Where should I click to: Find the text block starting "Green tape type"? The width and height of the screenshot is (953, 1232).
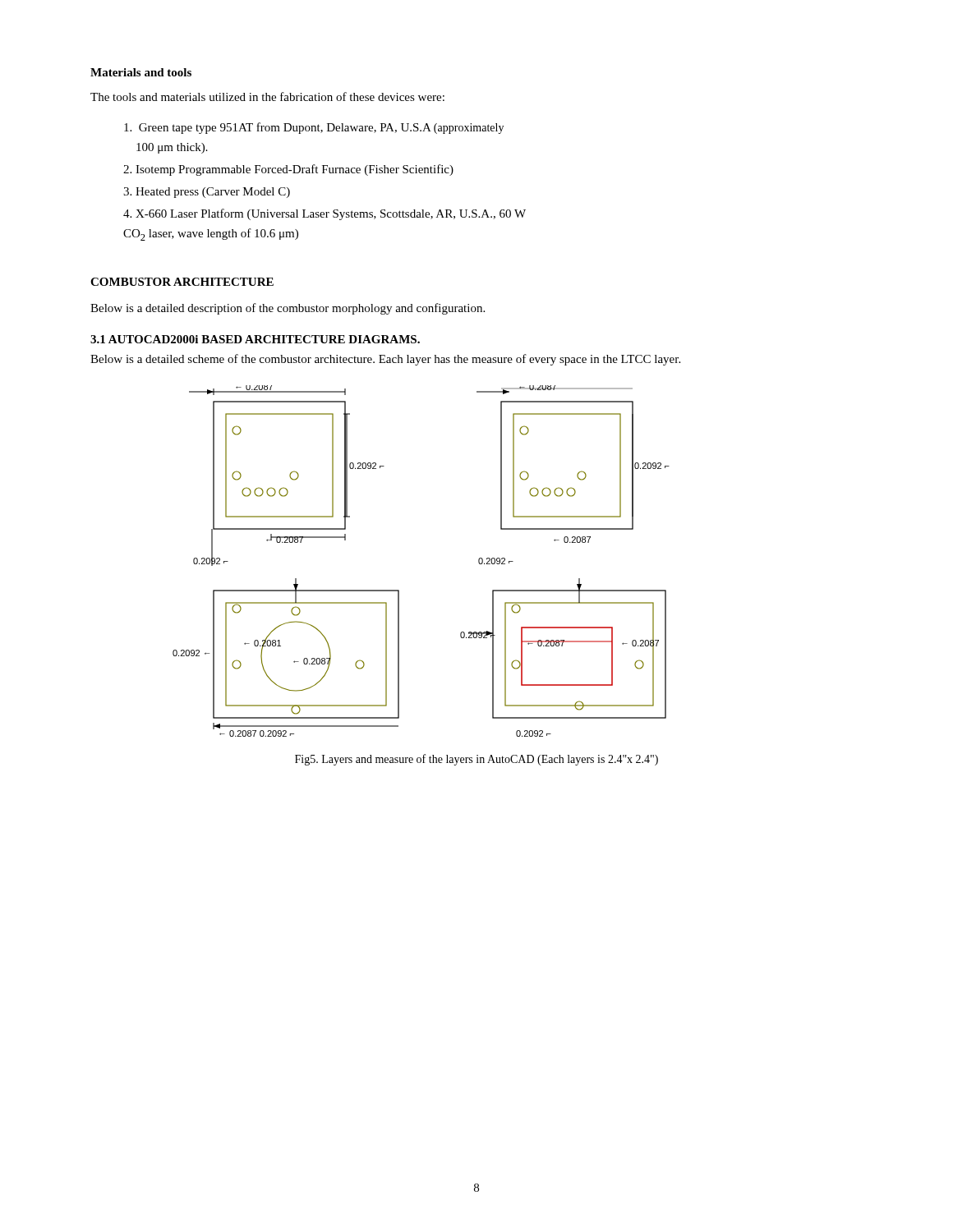(314, 137)
